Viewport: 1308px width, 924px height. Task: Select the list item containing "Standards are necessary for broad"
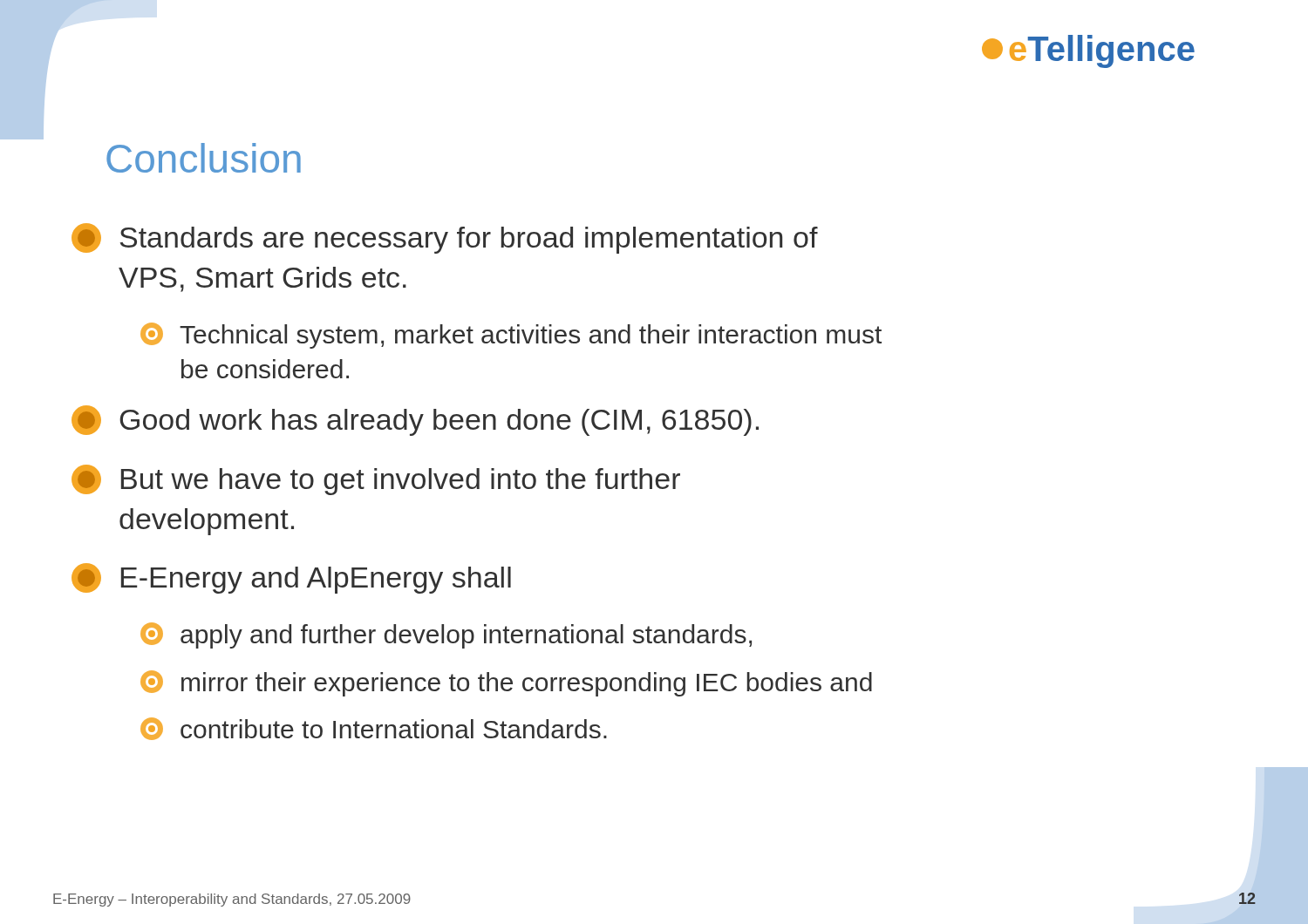tap(663, 258)
